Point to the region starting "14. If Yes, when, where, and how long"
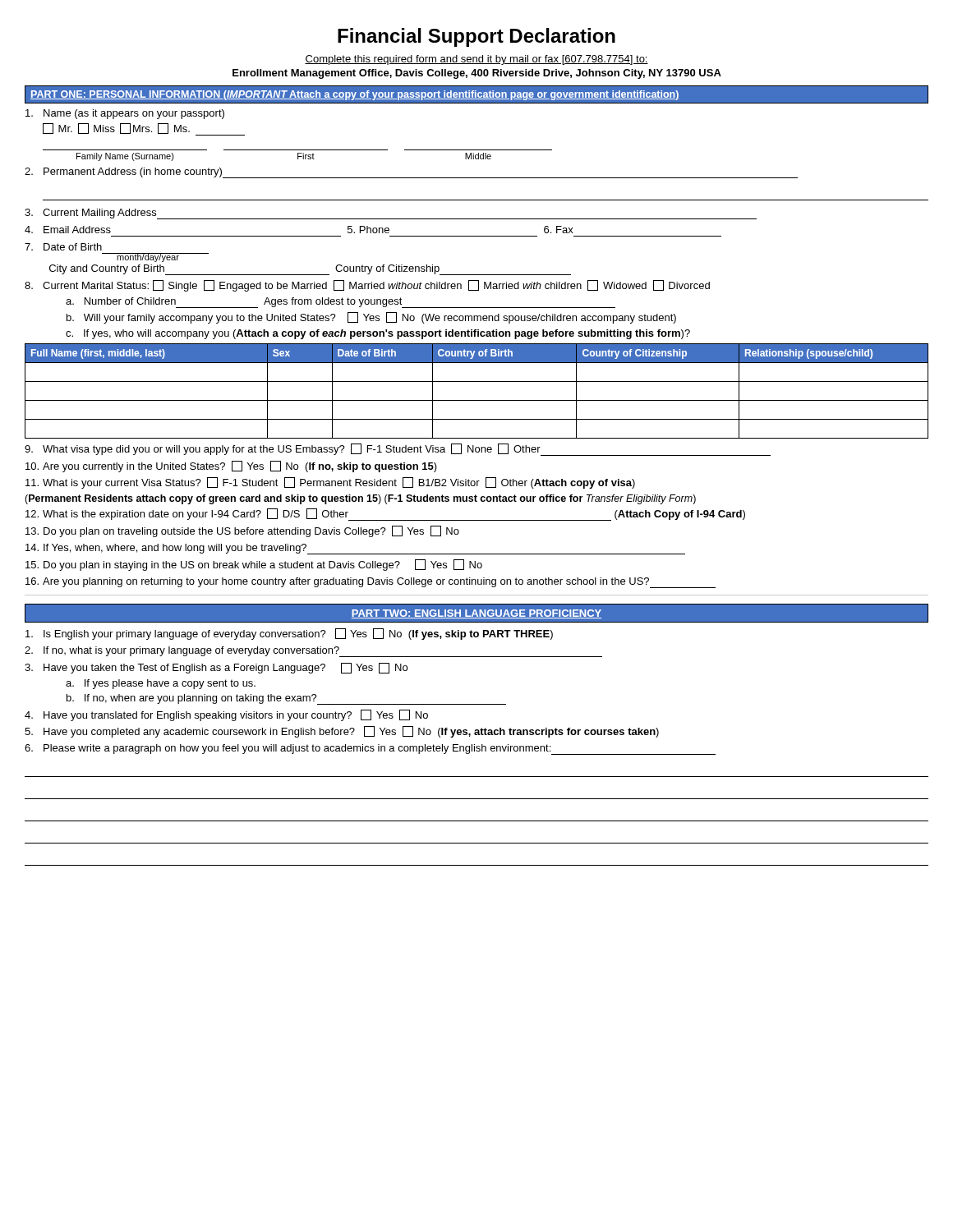Viewport: 953px width, 1232px height. pos(476,548)
